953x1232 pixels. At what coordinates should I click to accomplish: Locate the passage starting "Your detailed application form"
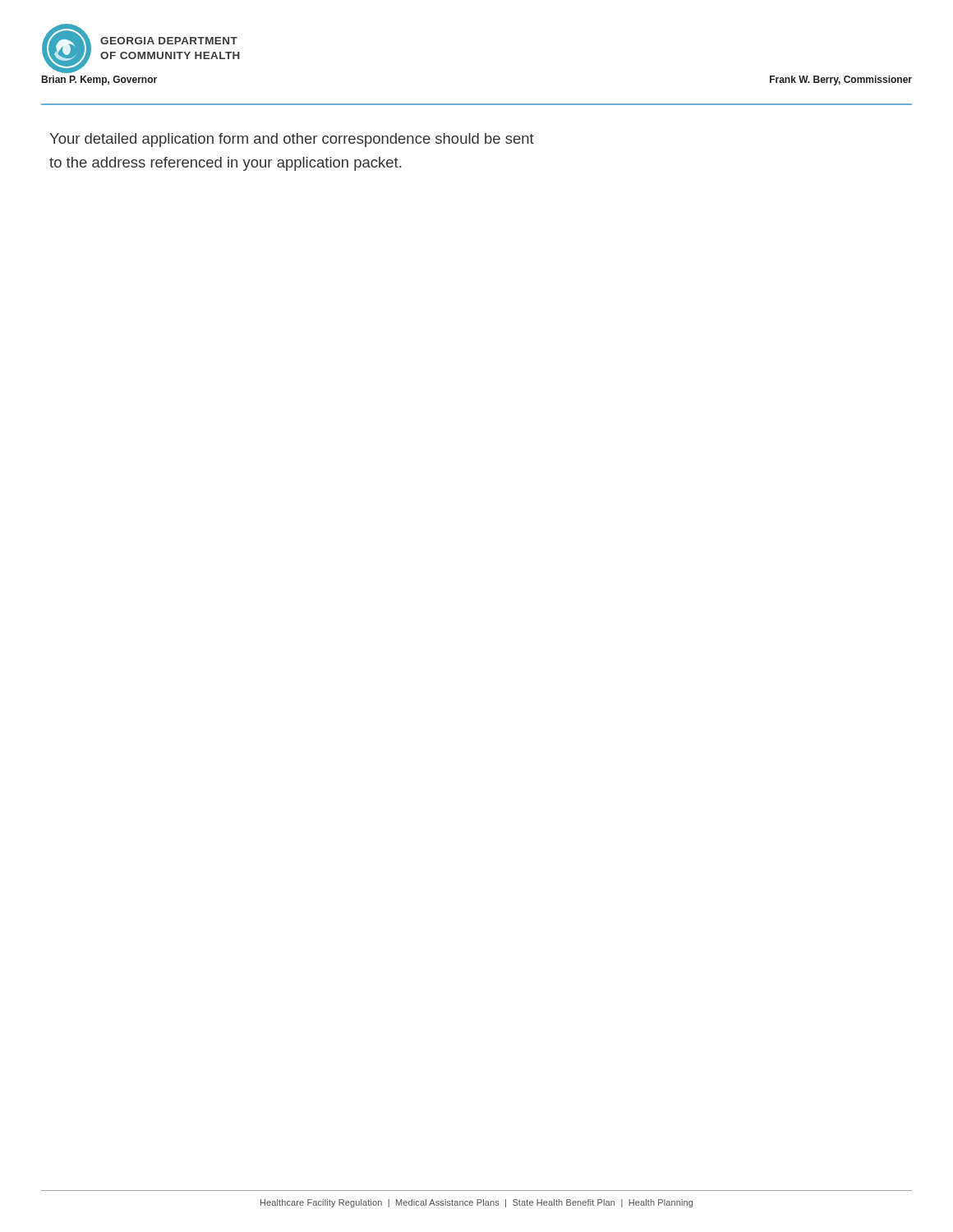[476, 151]
